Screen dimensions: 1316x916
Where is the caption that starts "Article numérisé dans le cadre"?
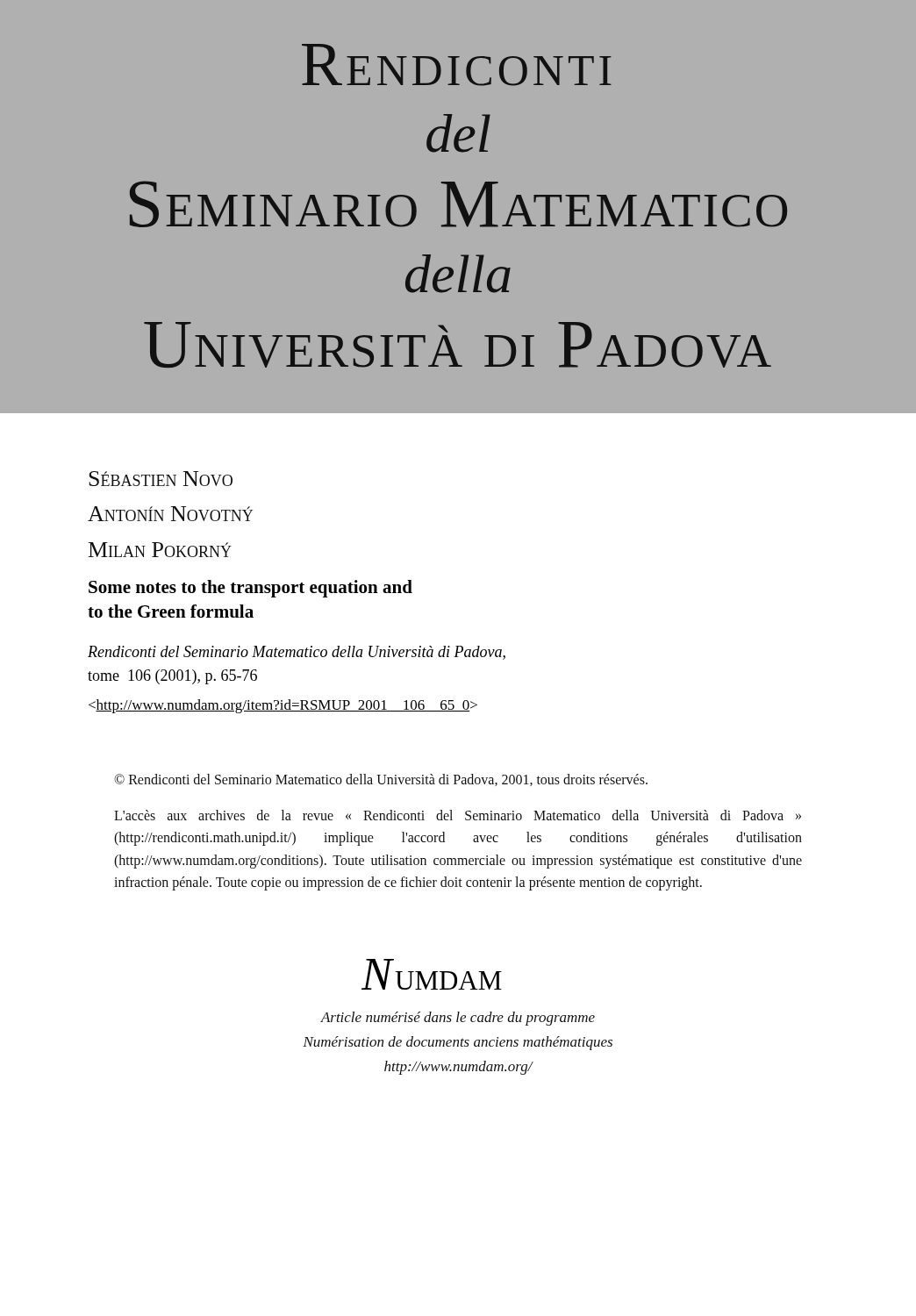pyautogui.click(x=458, y=1042)
